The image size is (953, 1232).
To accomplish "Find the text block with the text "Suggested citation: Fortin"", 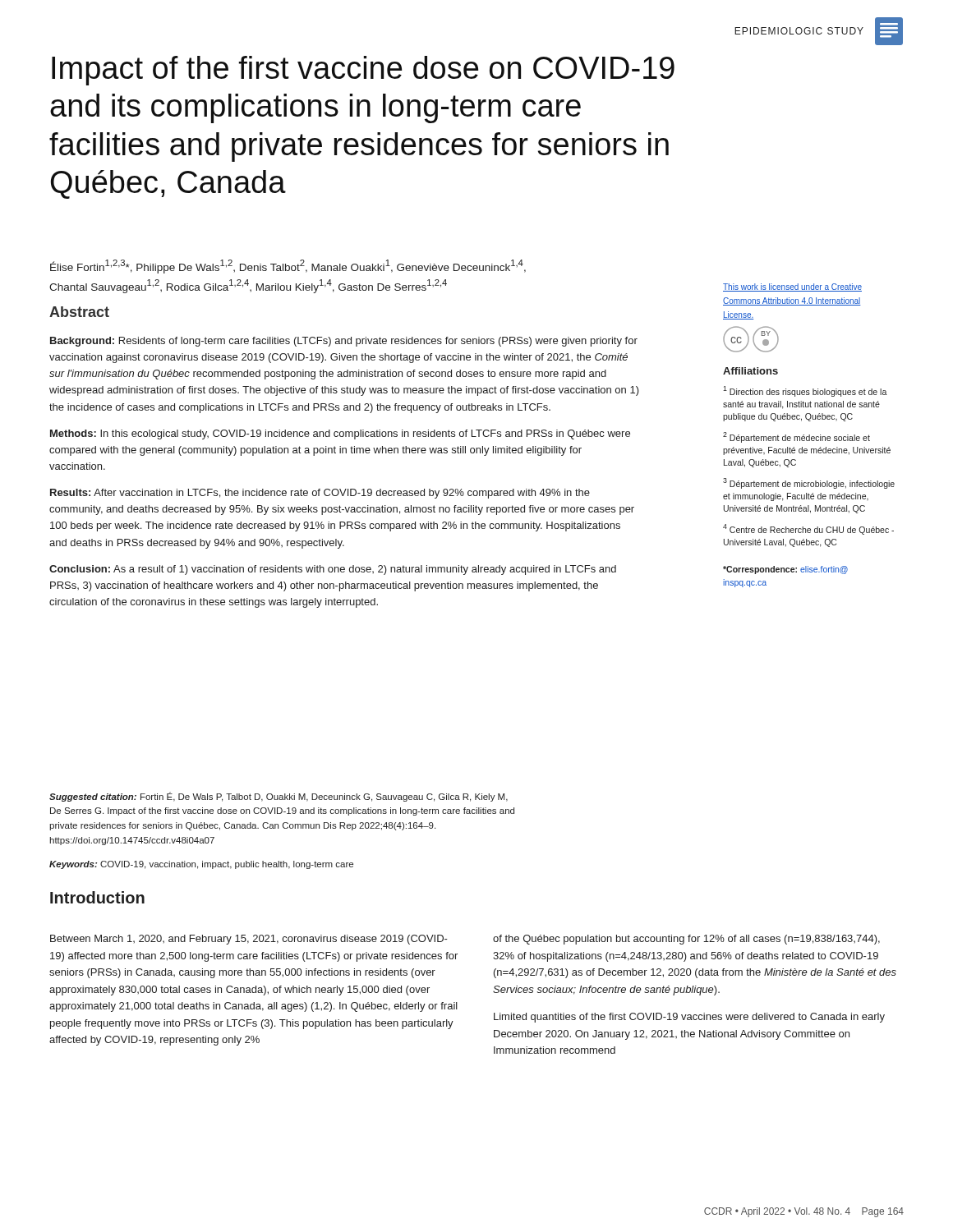I will [x=345, y=831].
